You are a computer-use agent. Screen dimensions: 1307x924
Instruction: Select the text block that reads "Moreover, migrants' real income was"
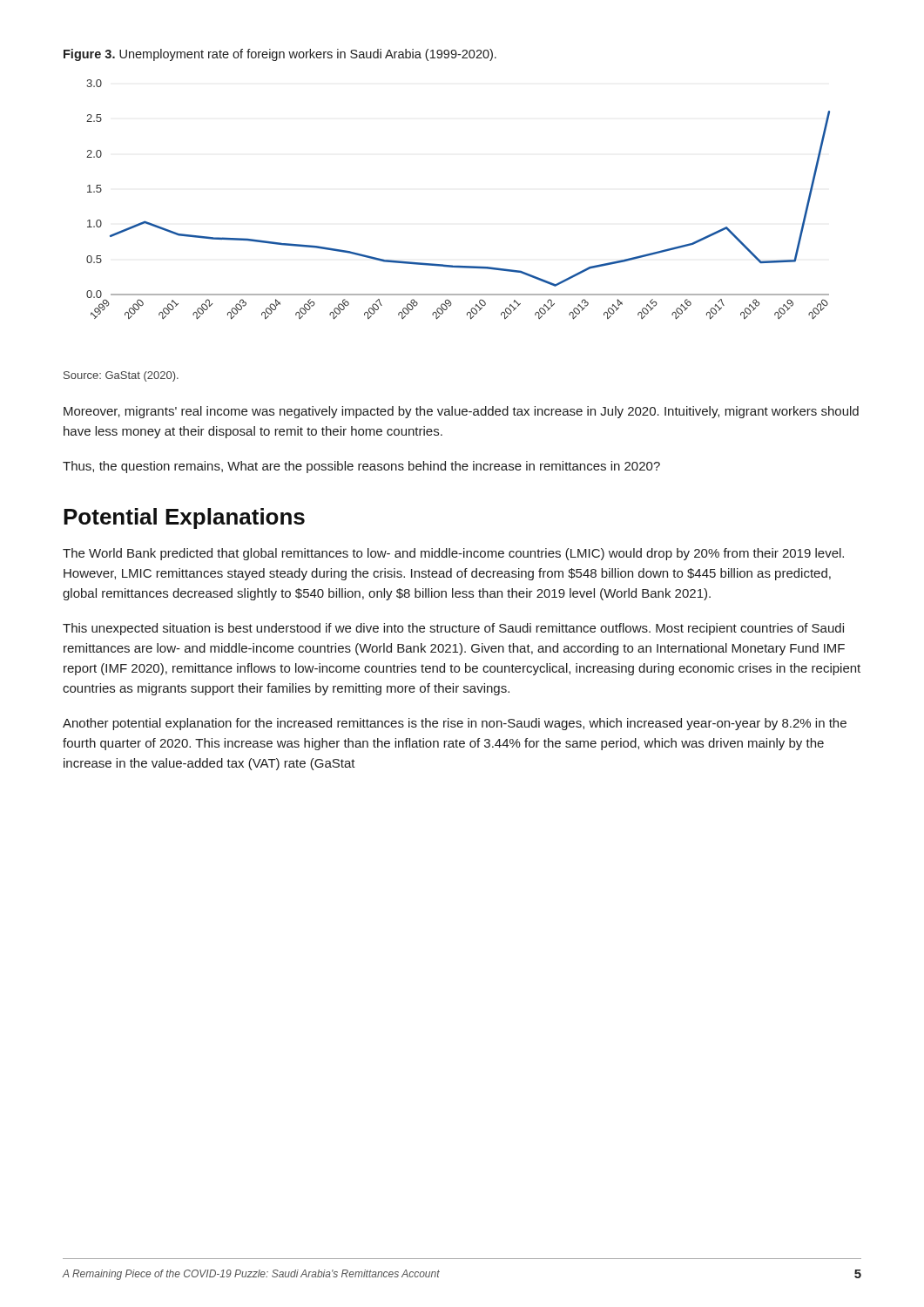point(461,421)
